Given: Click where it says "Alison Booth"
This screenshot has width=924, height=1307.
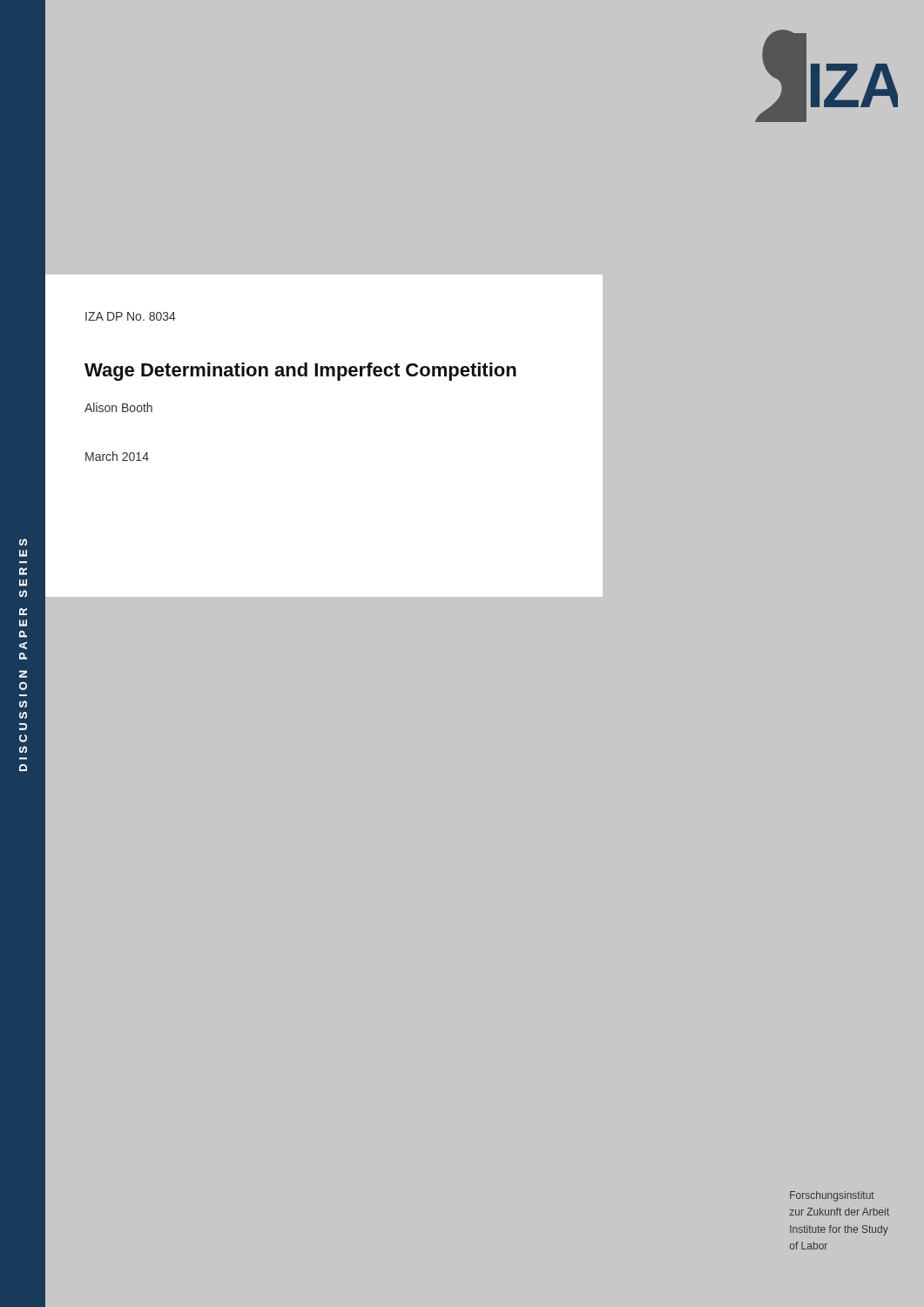Looking at the screenshot, I should point(119,407).
